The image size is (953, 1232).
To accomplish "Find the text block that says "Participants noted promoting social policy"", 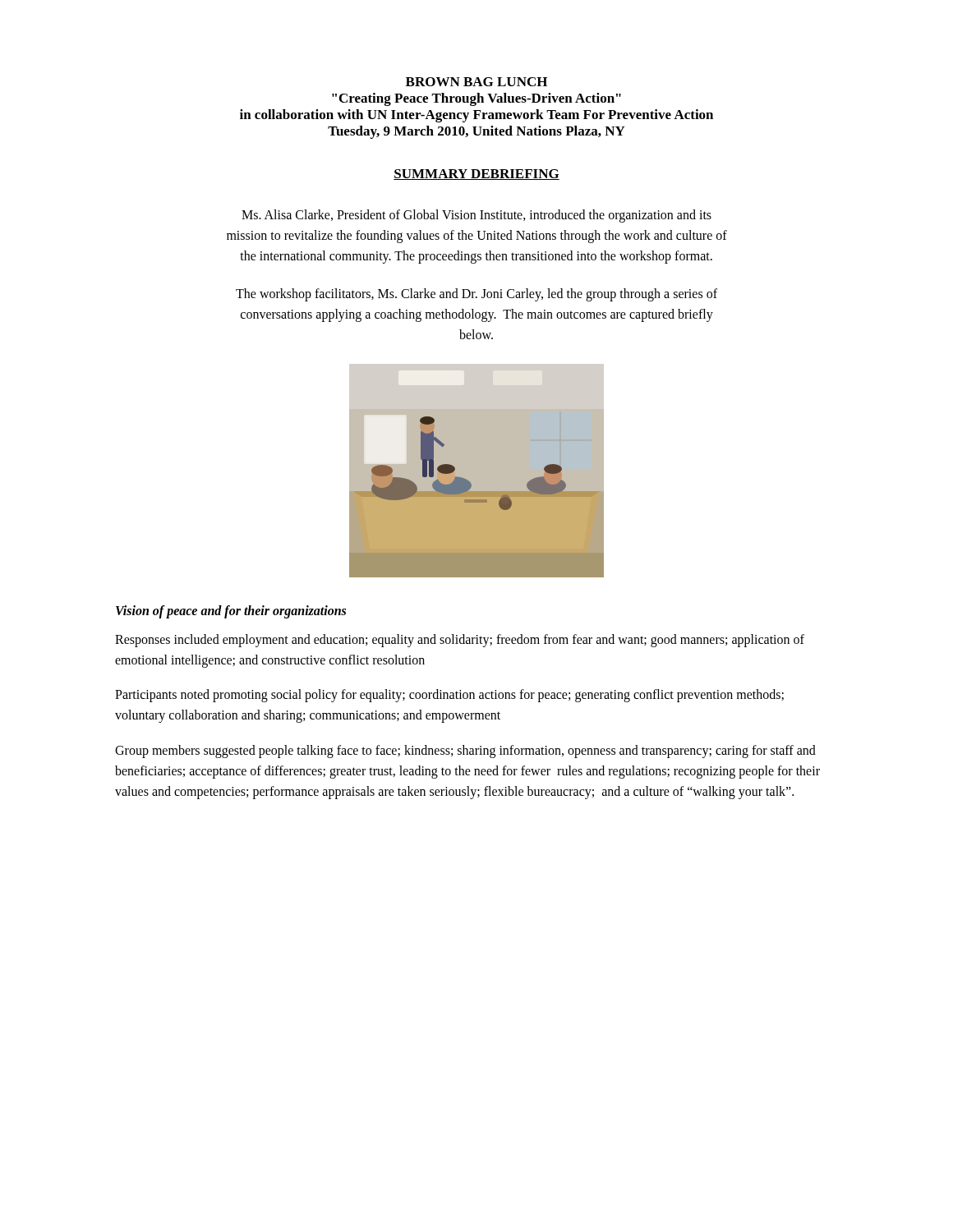I will 450,705.
